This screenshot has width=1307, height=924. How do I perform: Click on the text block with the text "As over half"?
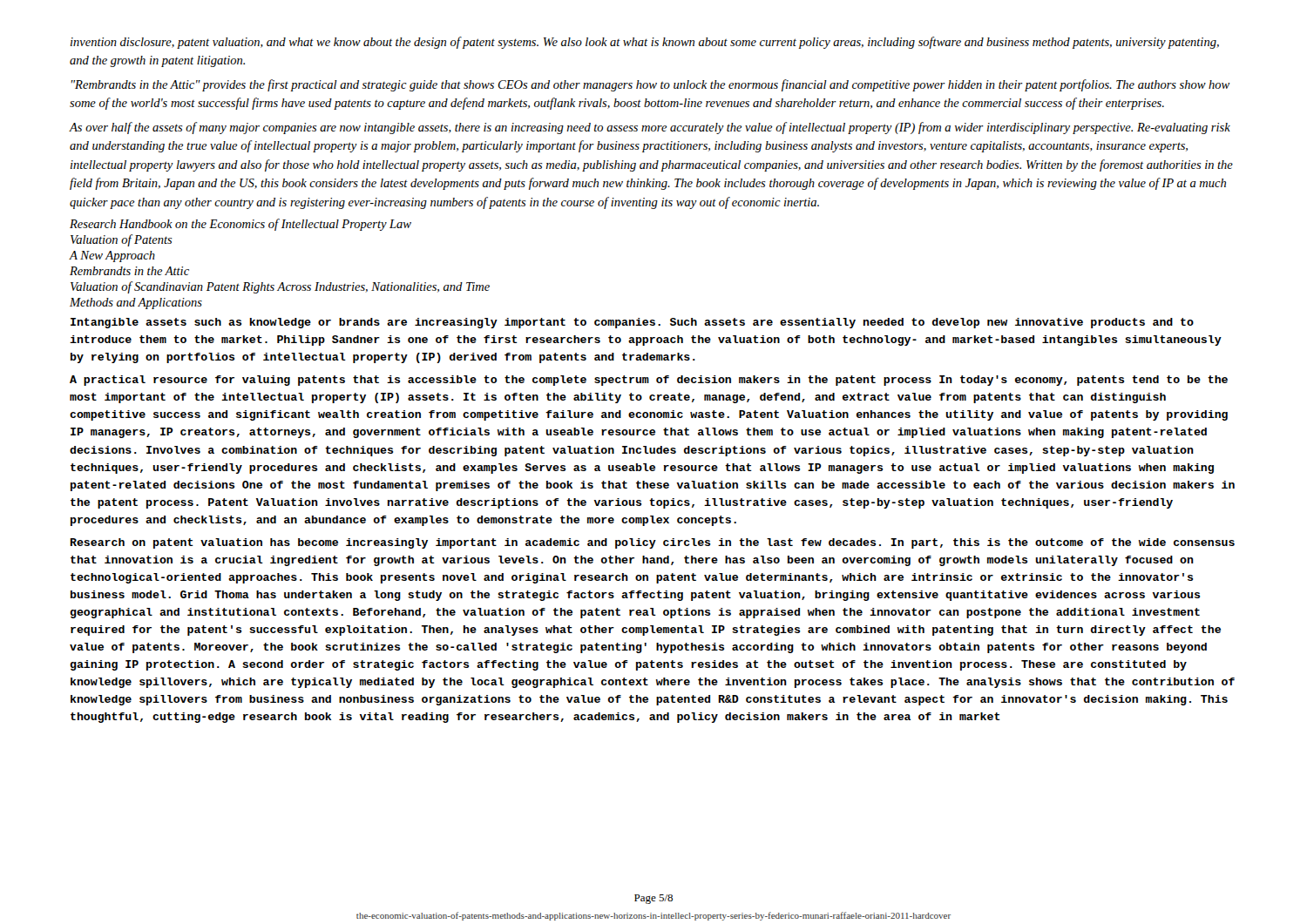click(654, 165)
